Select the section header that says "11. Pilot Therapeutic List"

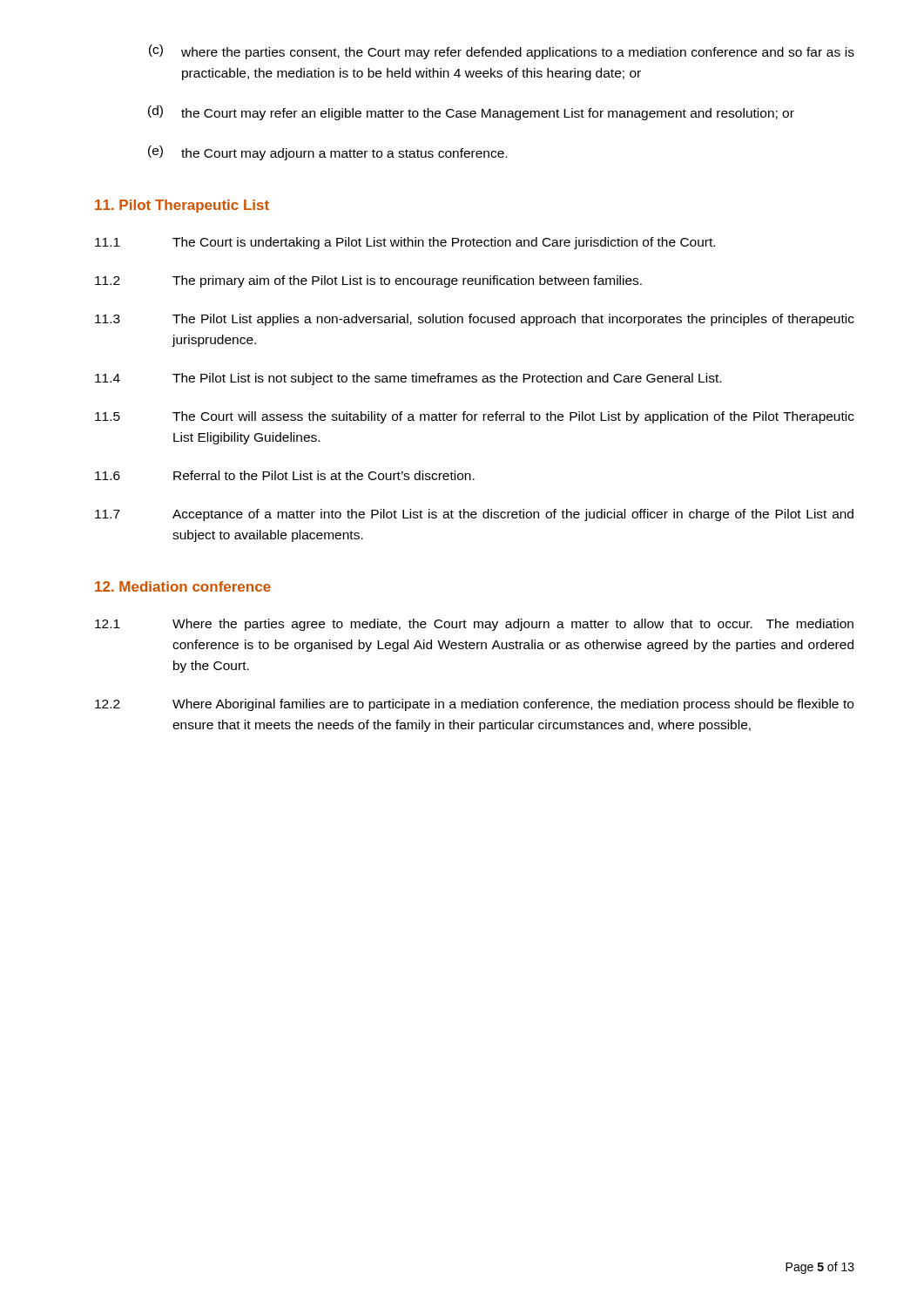(x=182, y=205)
